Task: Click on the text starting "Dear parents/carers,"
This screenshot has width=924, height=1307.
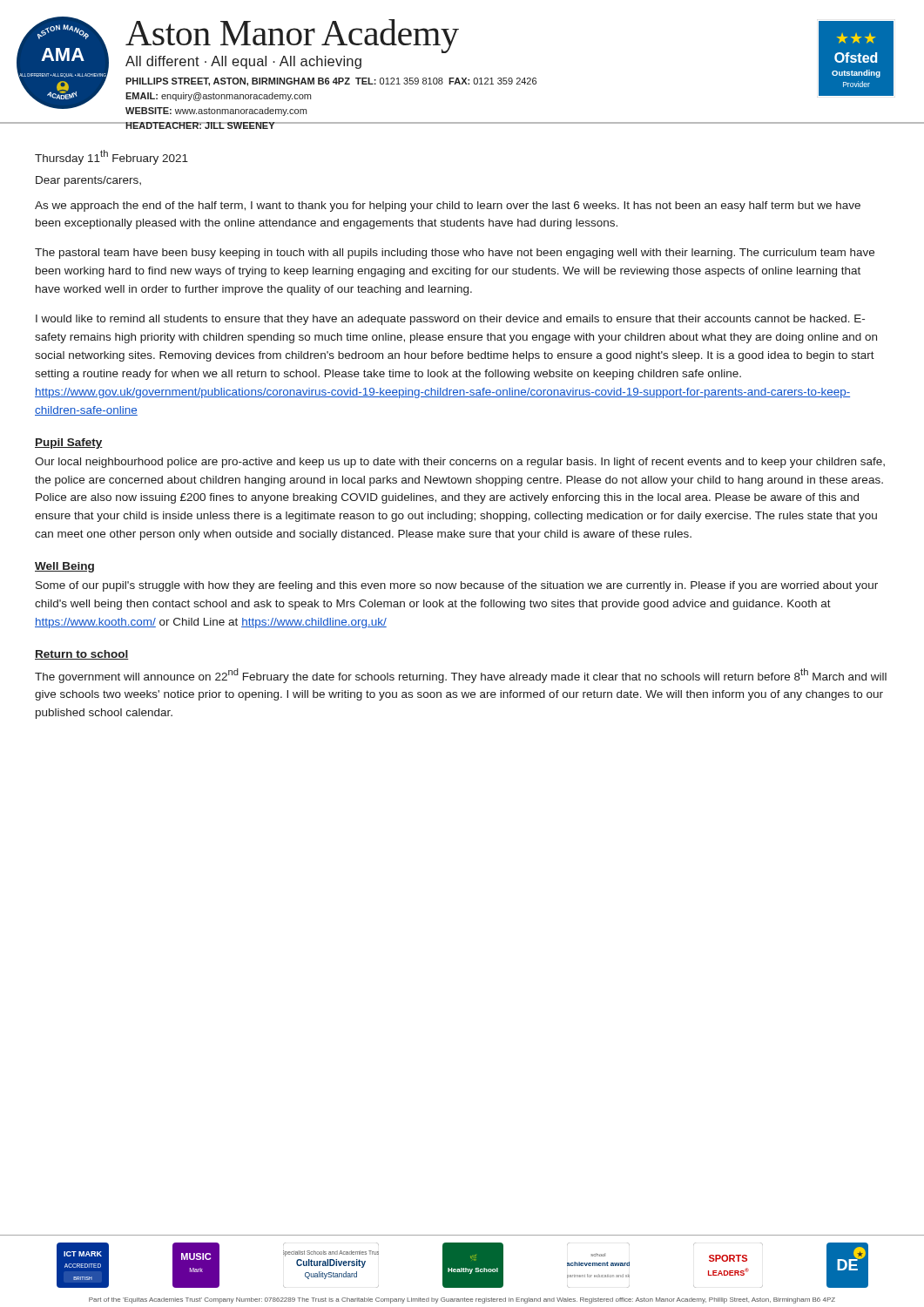Action: (88, 179)
